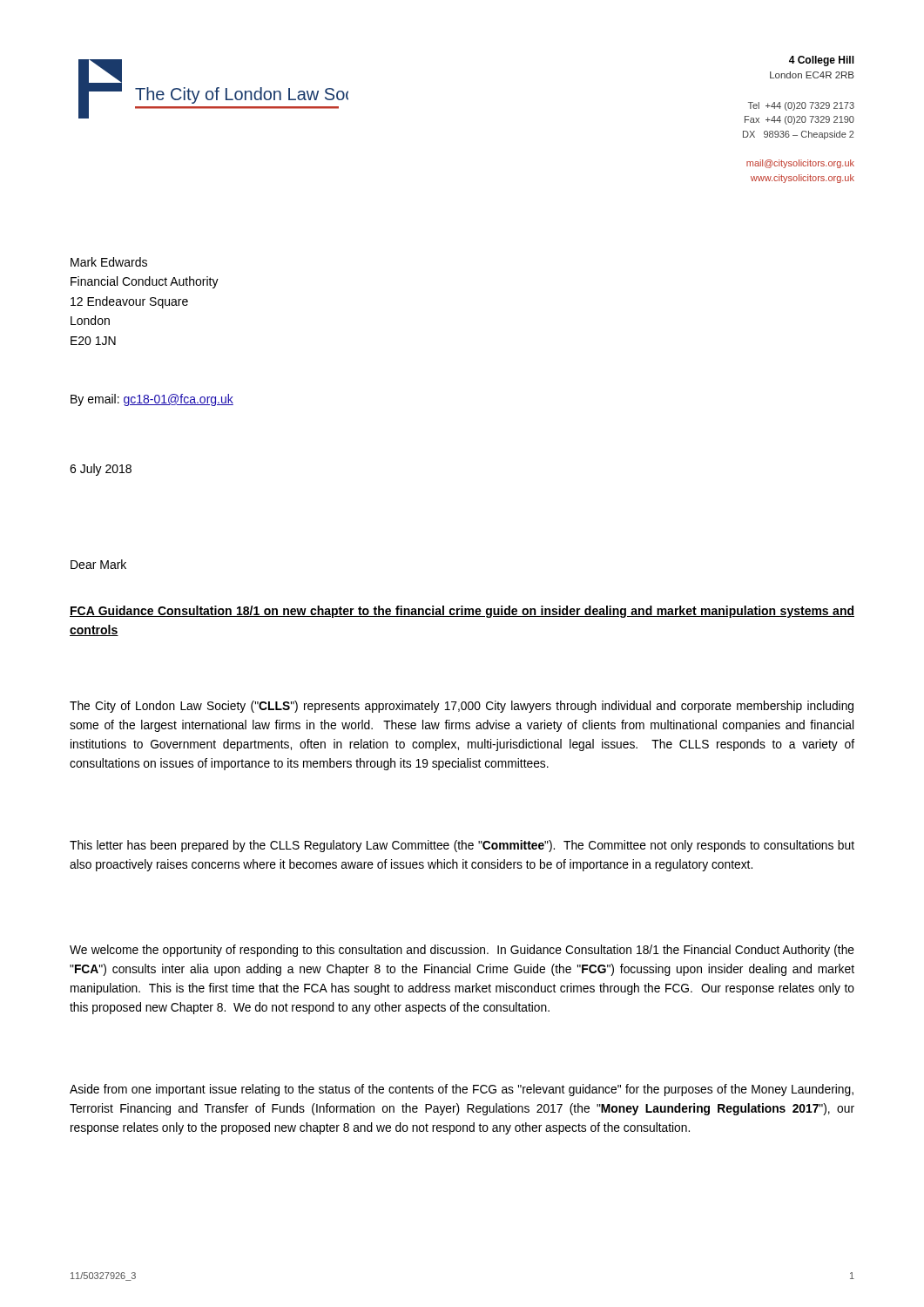
Task: Find the section header on this page that starts "FCA Guidance Consultation"
Action: point(462,621)
